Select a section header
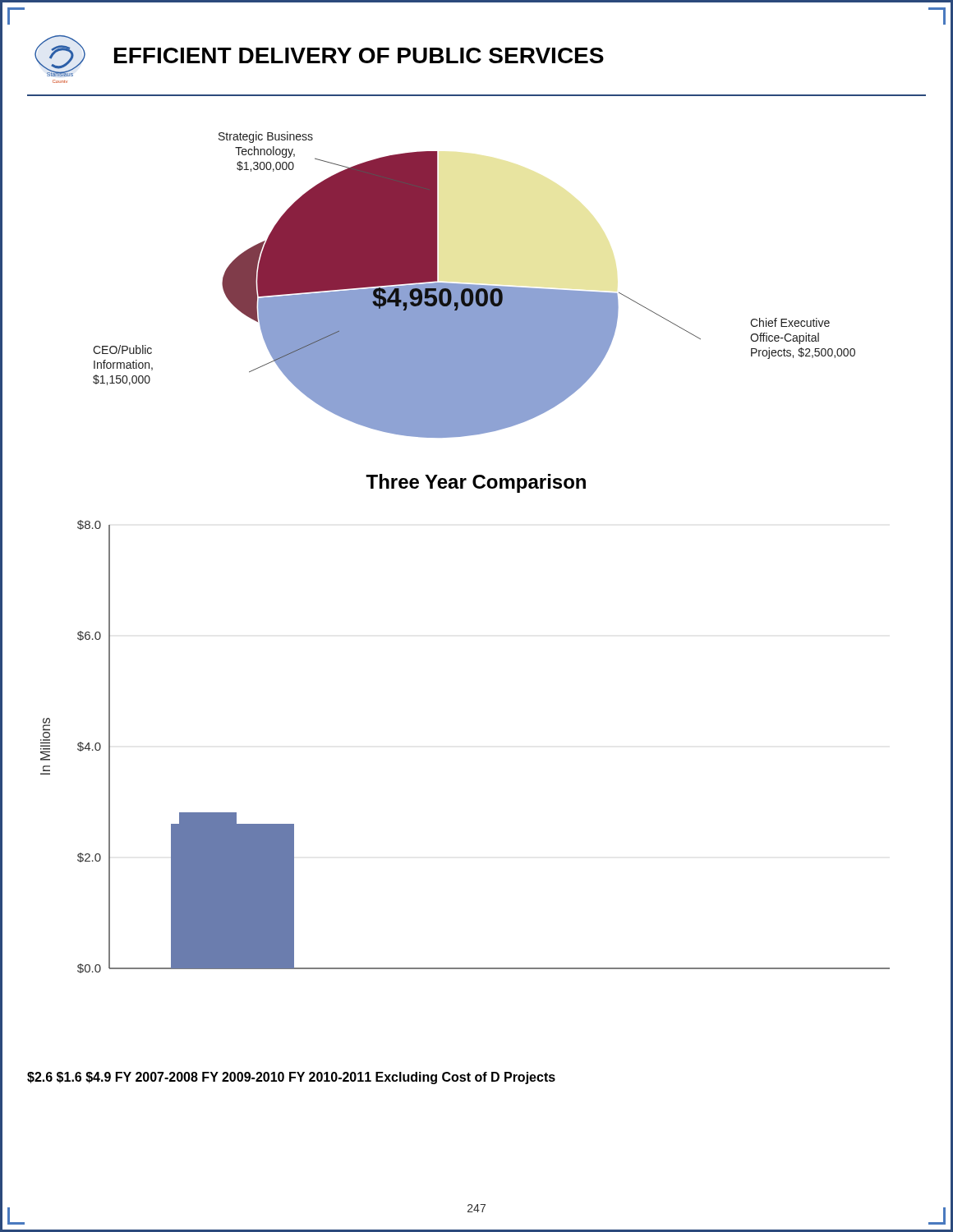 click(x=476, y=482)
